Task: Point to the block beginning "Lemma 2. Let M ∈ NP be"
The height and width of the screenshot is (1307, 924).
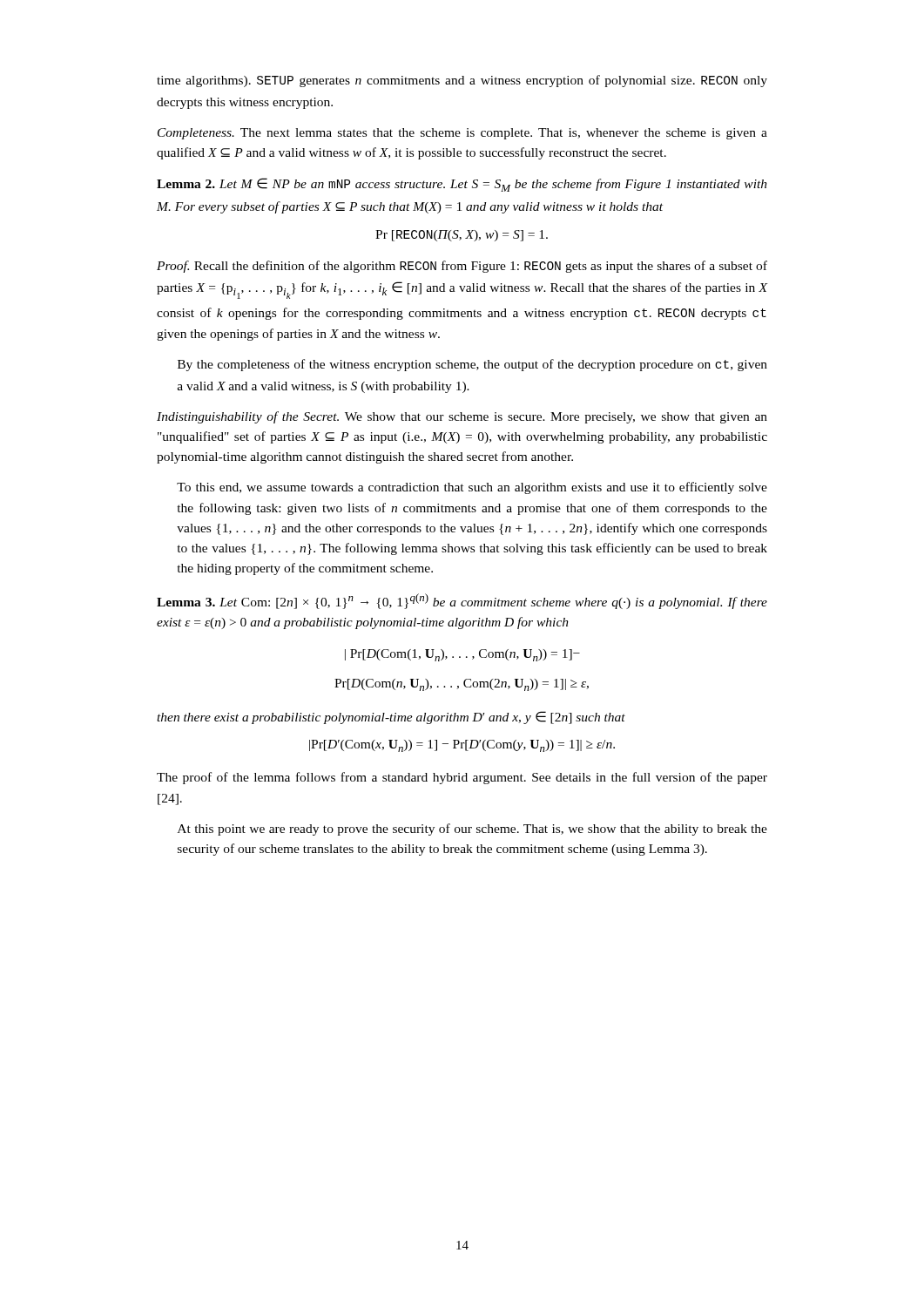Action: tap(462, 195)
